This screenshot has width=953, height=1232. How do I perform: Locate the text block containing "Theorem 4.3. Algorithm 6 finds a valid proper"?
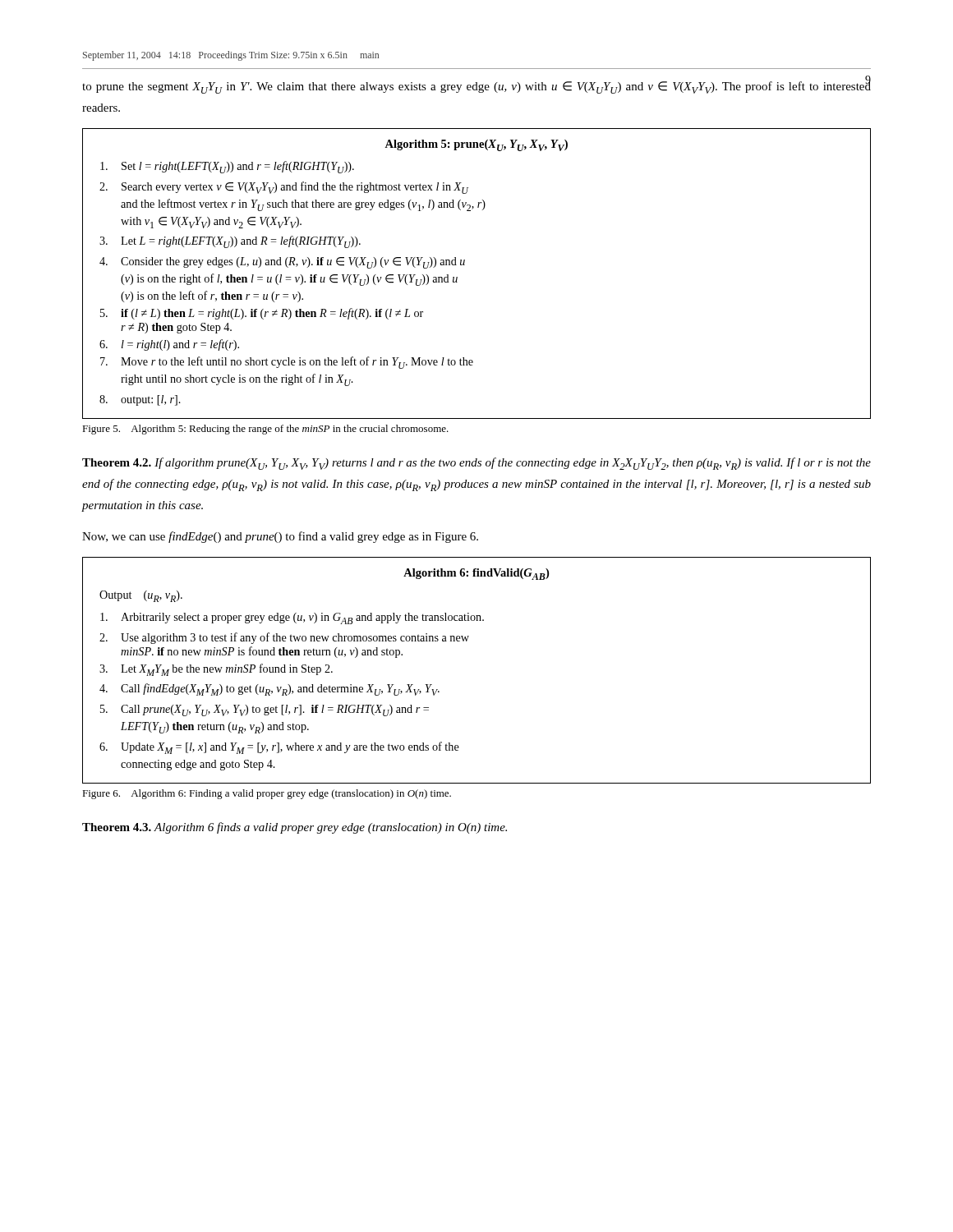pyautogui.click(x=295, y=827)
